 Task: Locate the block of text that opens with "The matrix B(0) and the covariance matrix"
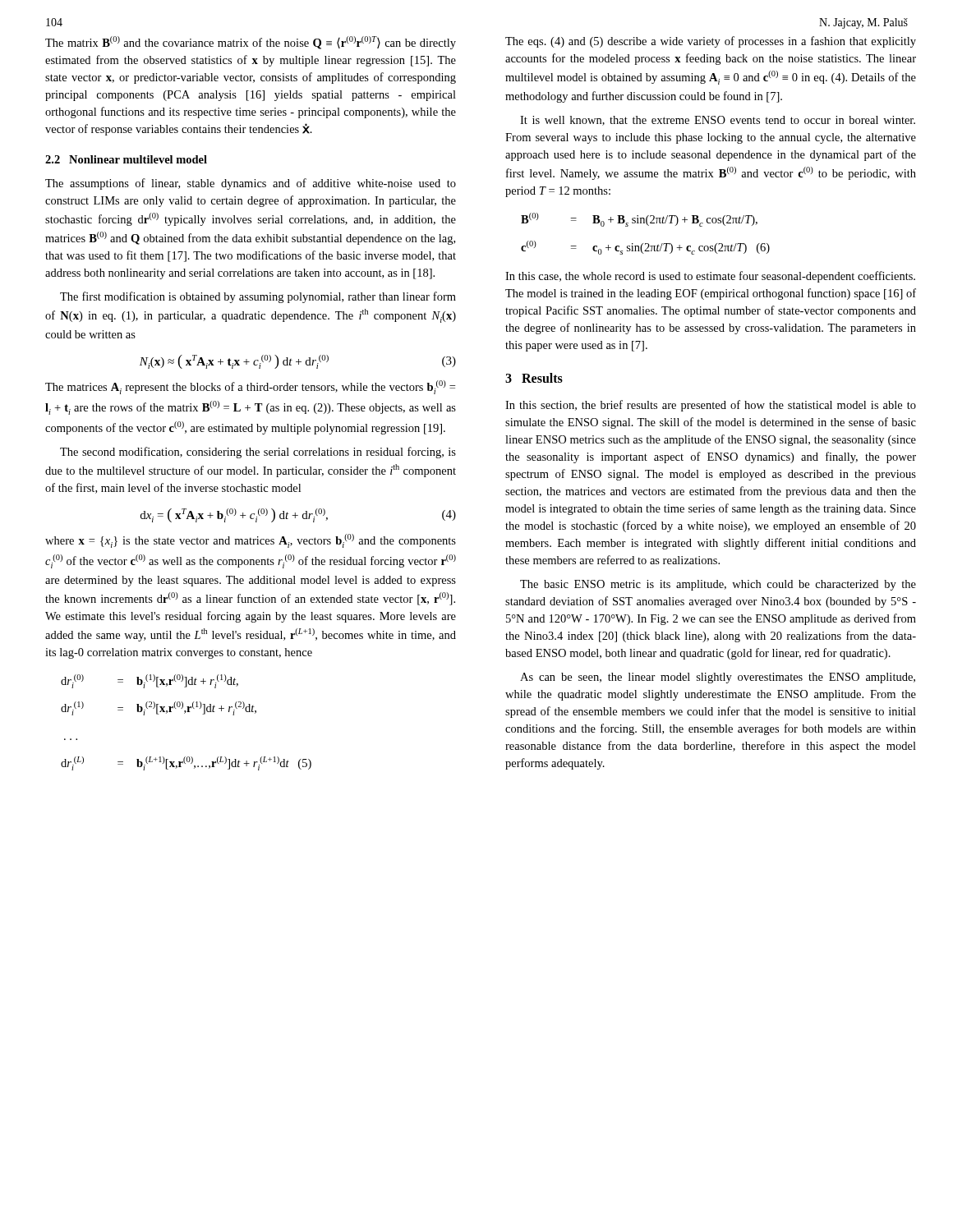[x=251, y=85]
